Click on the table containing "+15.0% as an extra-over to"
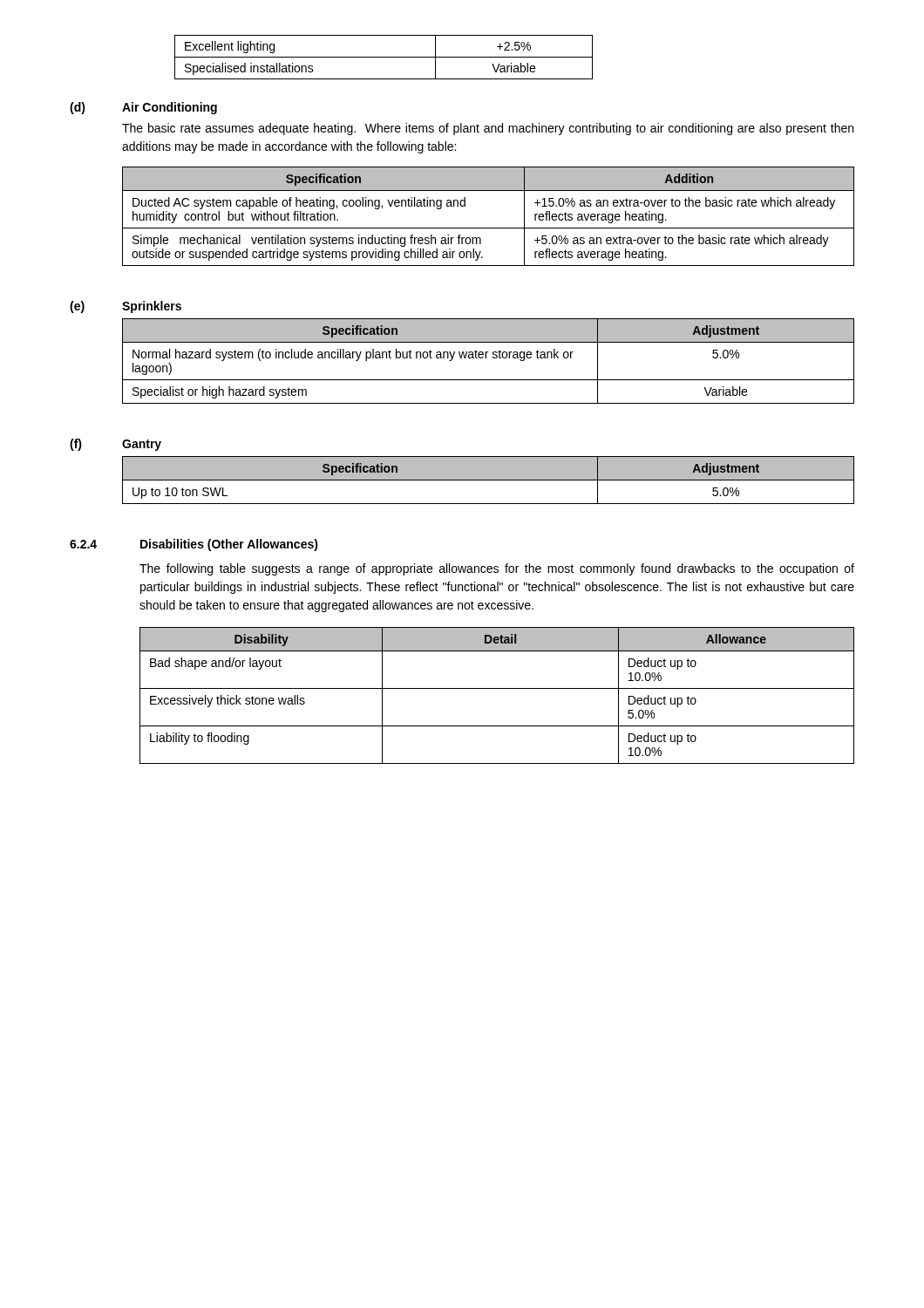This screenshot has width=924, height=1308. [x=488, y=216]
